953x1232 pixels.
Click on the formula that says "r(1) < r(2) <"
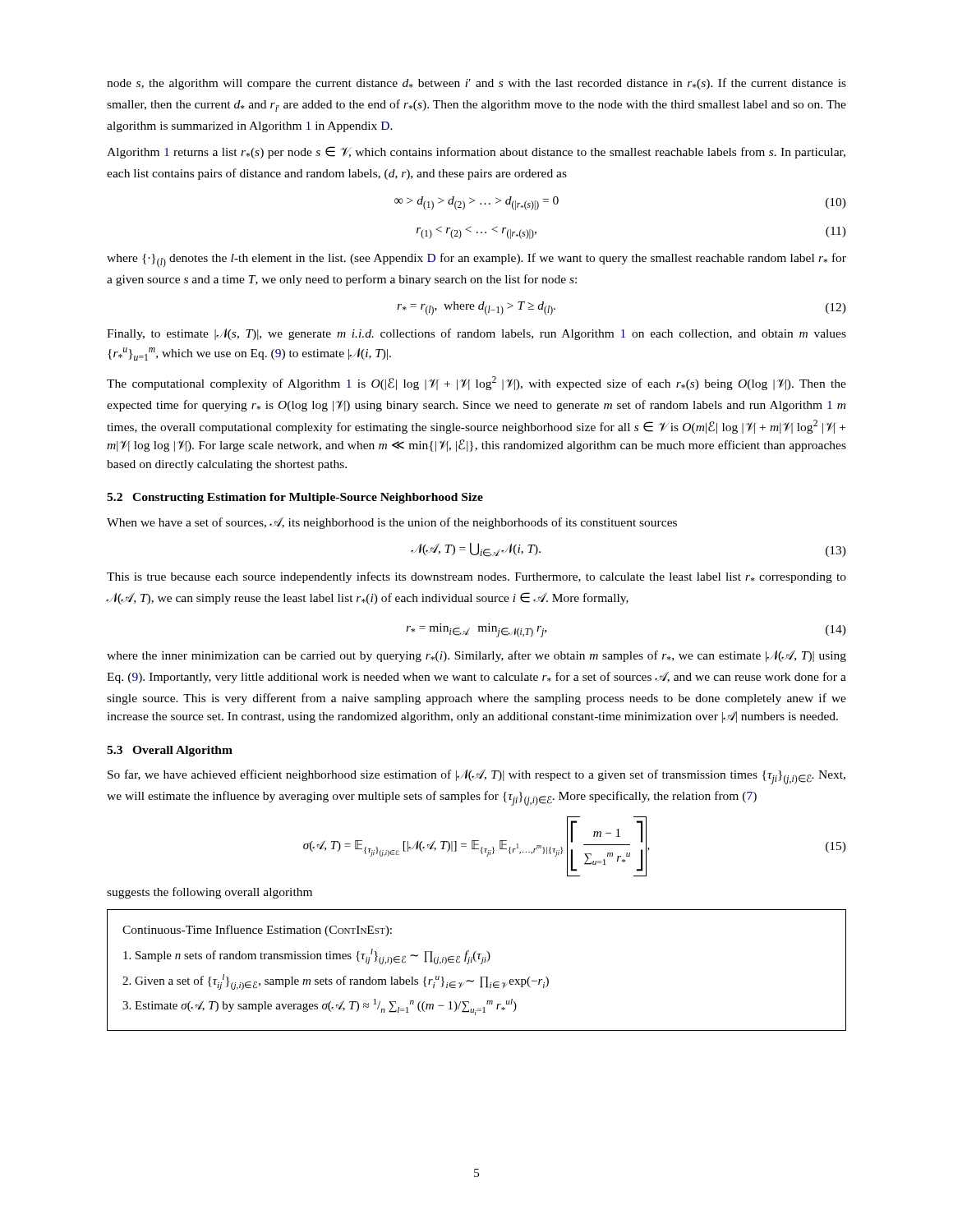tap(476, 231)
